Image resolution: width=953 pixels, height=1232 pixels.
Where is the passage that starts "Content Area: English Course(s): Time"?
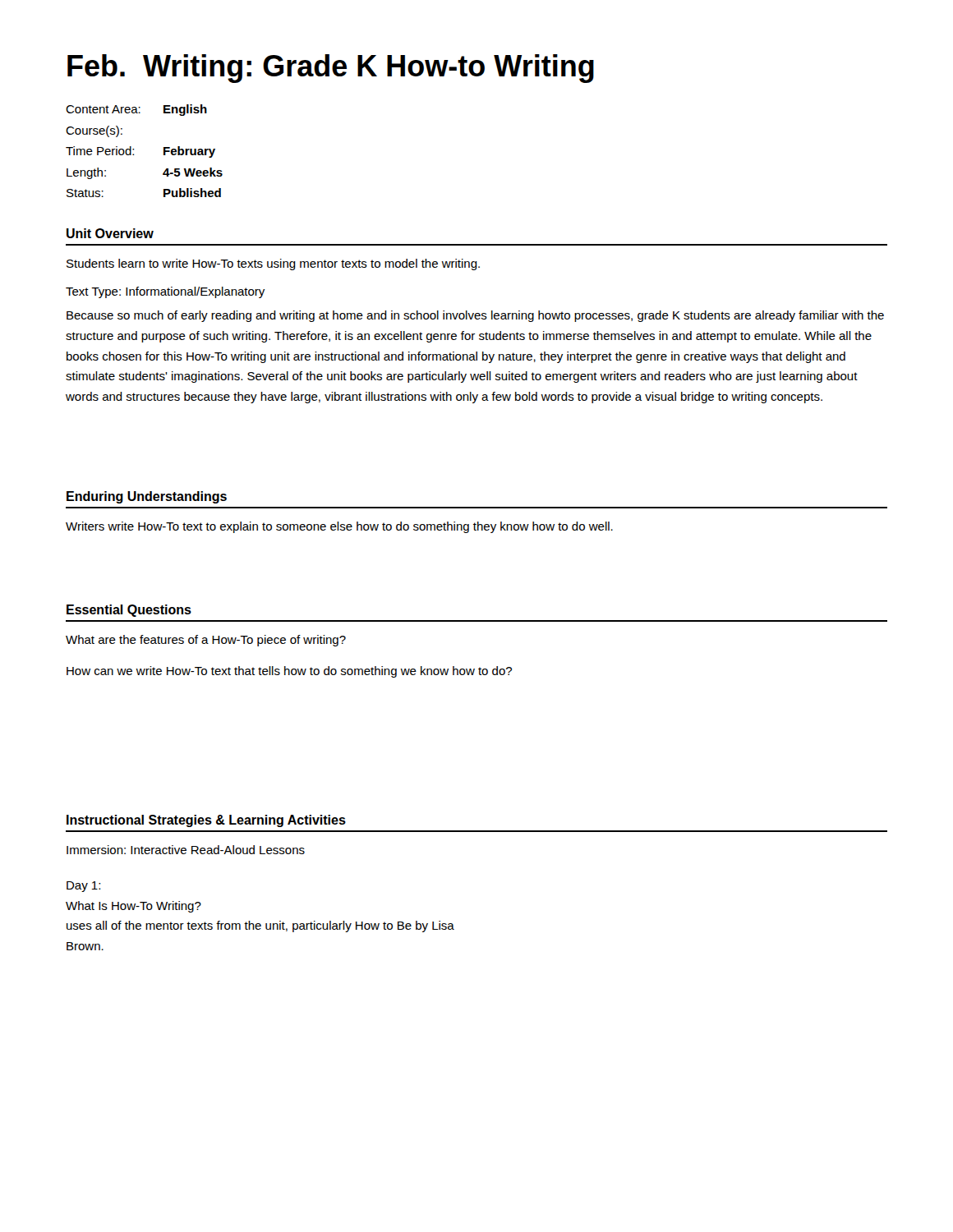(144, 151)
